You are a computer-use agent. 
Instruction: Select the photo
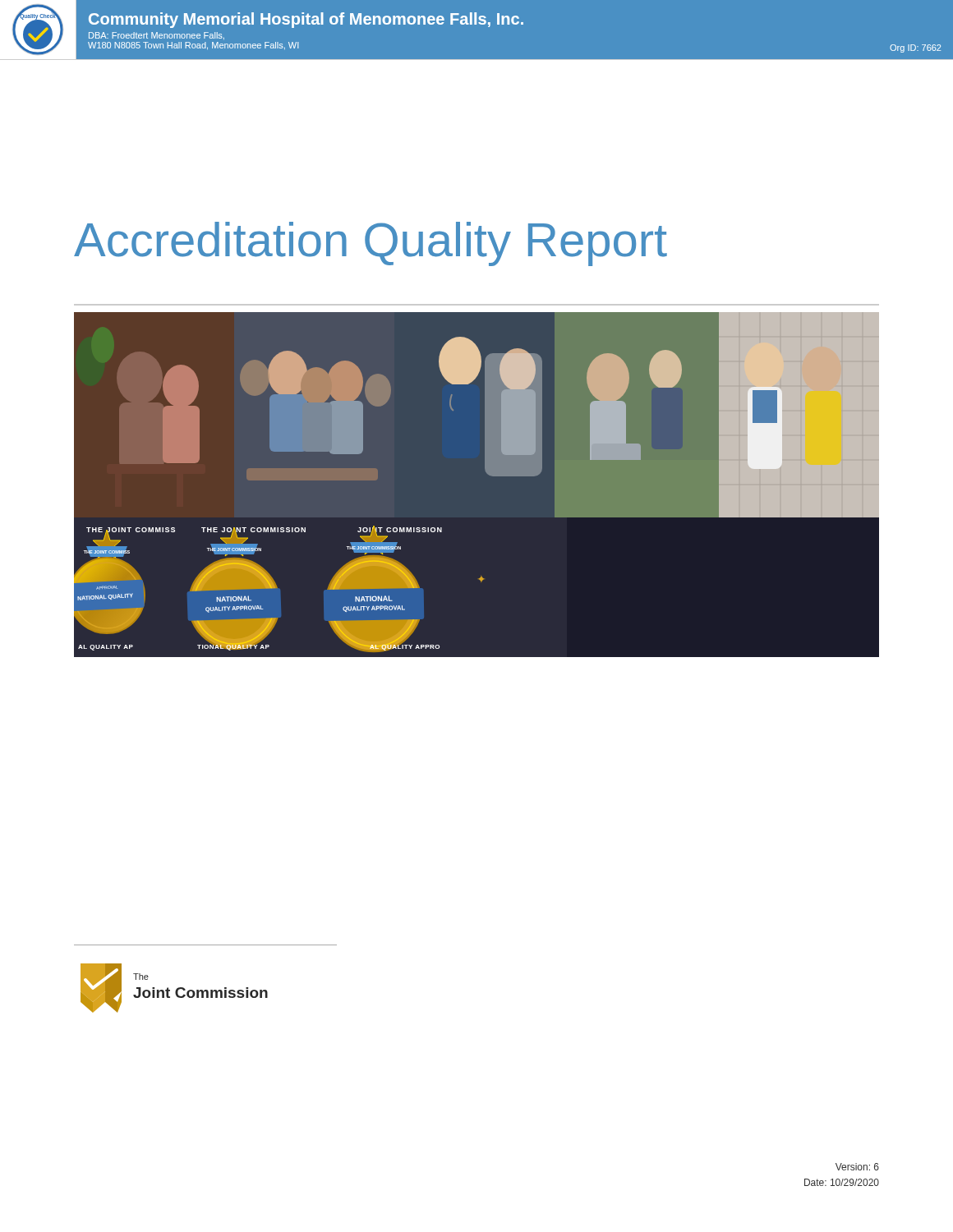click(x=476, y=485)
